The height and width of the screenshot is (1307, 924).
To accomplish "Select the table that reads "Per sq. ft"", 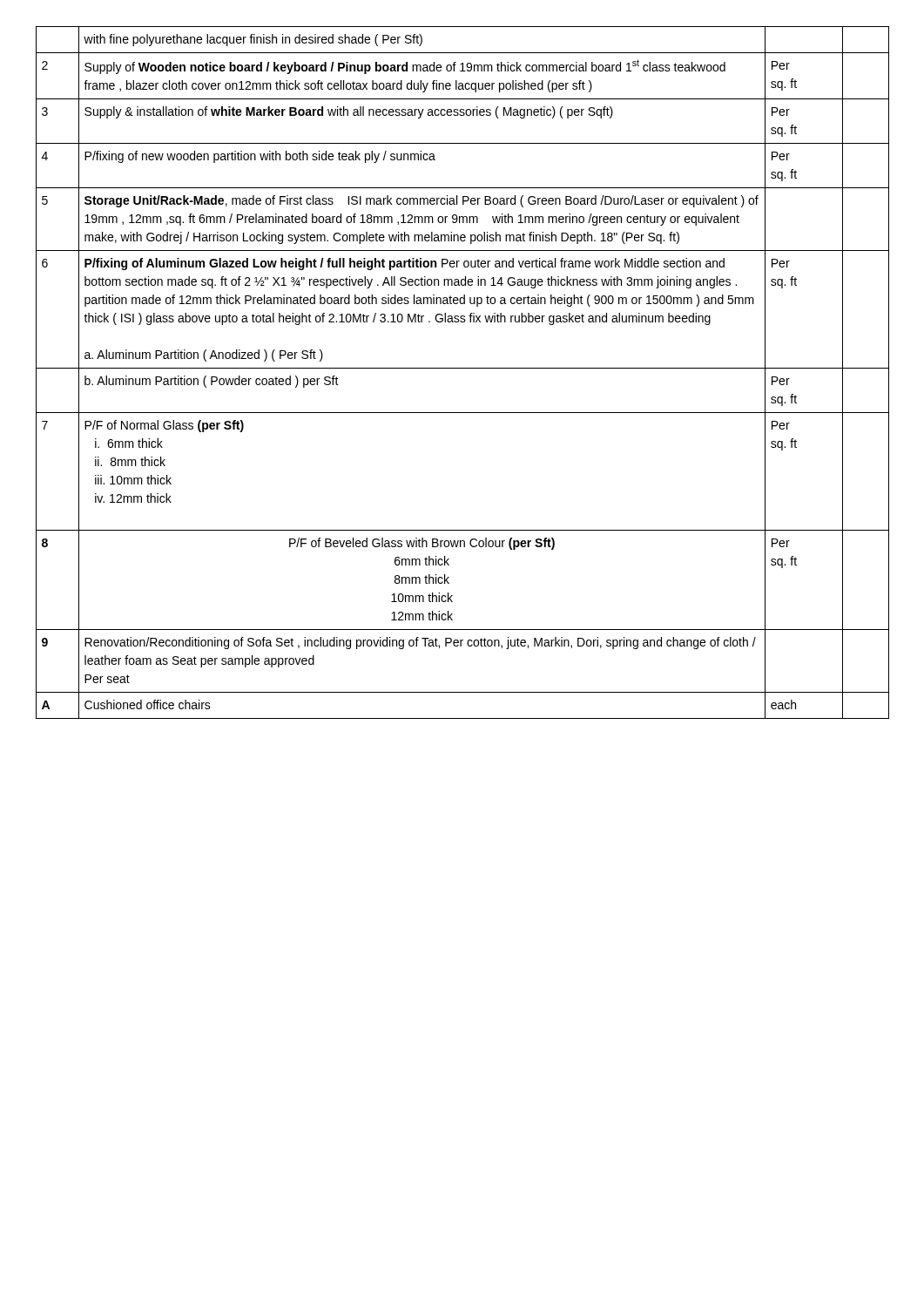I will (x=462, y=372).
